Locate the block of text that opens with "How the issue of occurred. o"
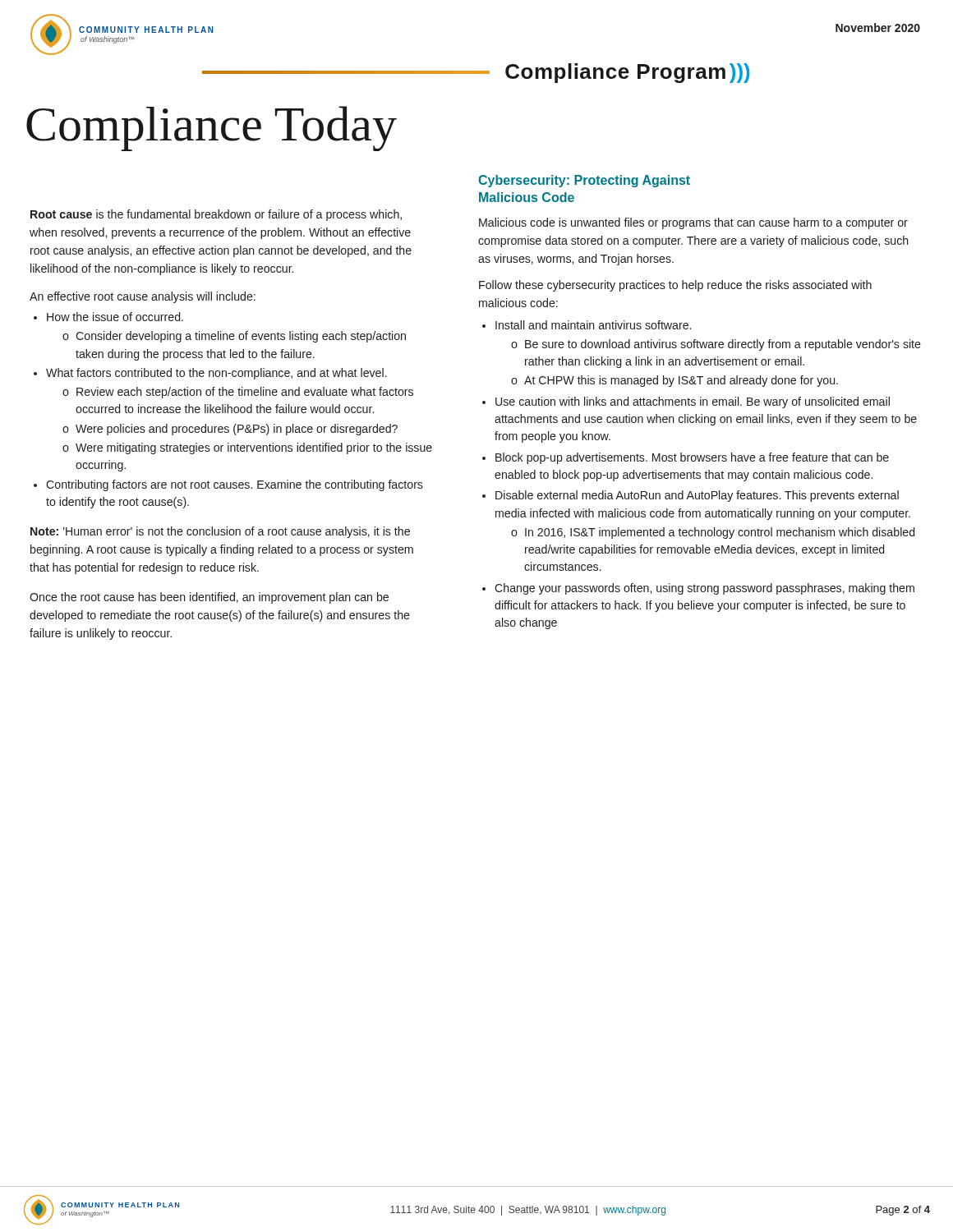Image resolution: width=953 pixels, height=1232 pixels. click(240, 337)
